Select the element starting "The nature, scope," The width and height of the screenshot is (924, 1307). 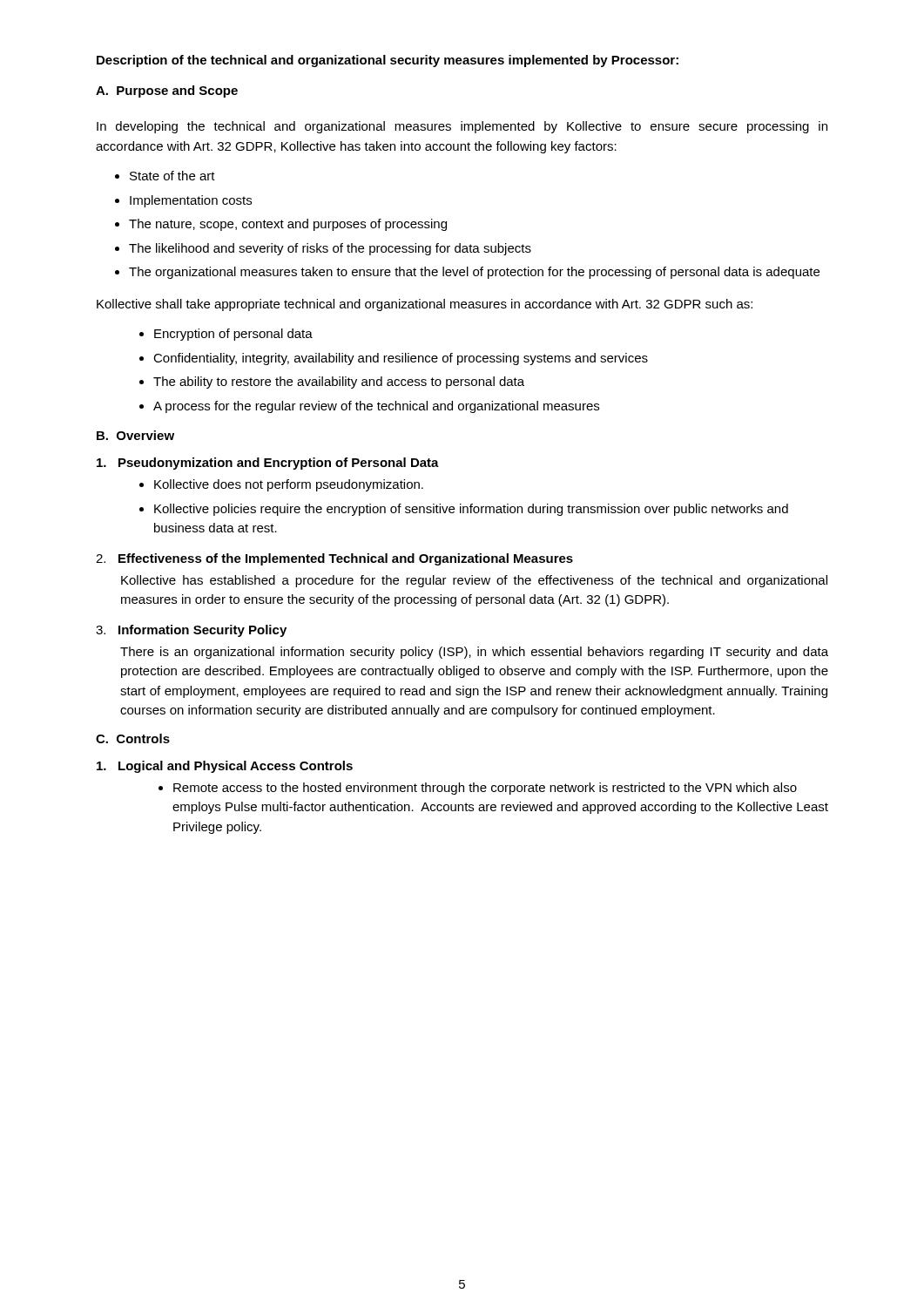pos(288,225)
